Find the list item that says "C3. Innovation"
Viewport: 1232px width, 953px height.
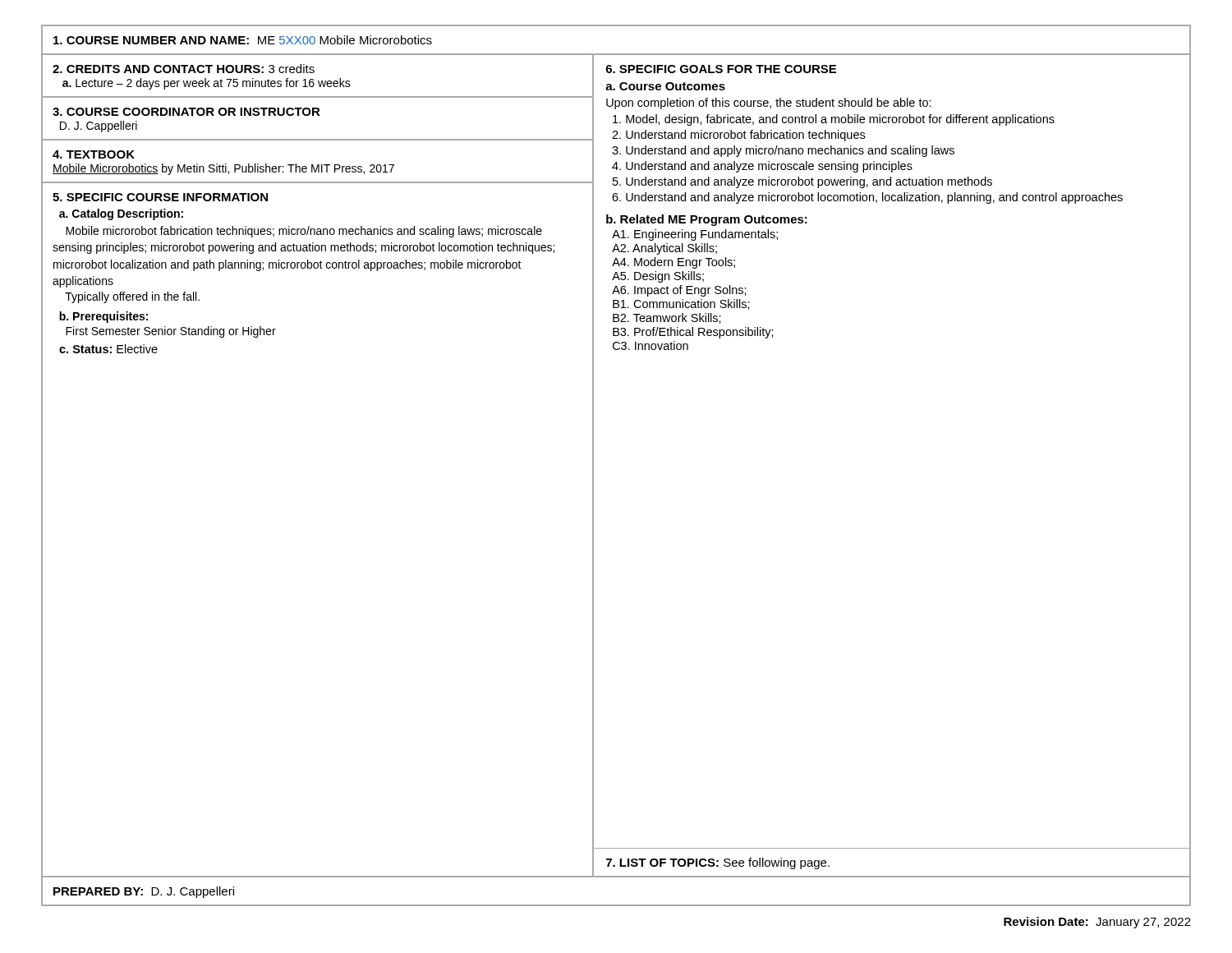(650, 346)
